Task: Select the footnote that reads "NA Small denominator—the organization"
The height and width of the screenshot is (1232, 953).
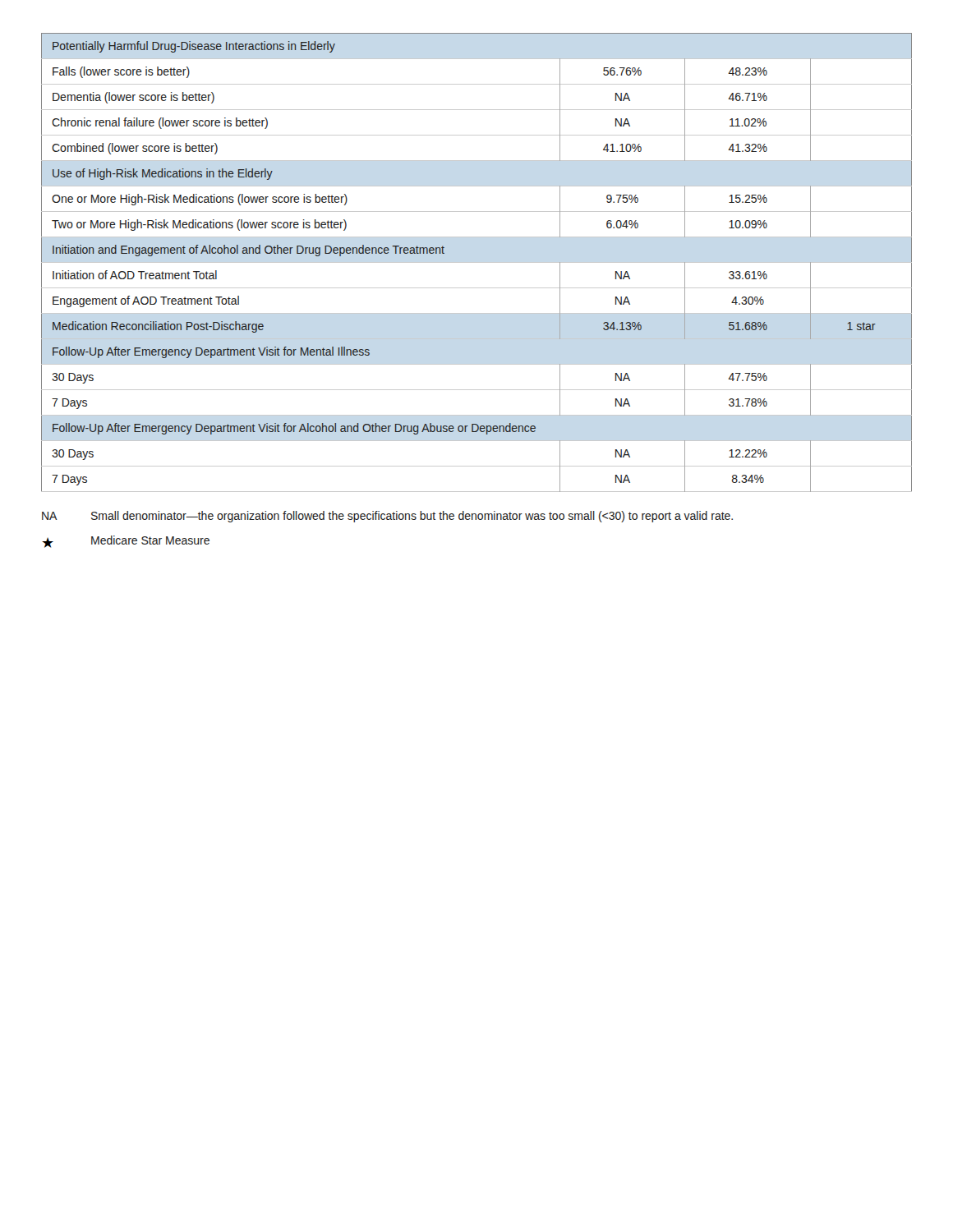Action: [476, 516]
